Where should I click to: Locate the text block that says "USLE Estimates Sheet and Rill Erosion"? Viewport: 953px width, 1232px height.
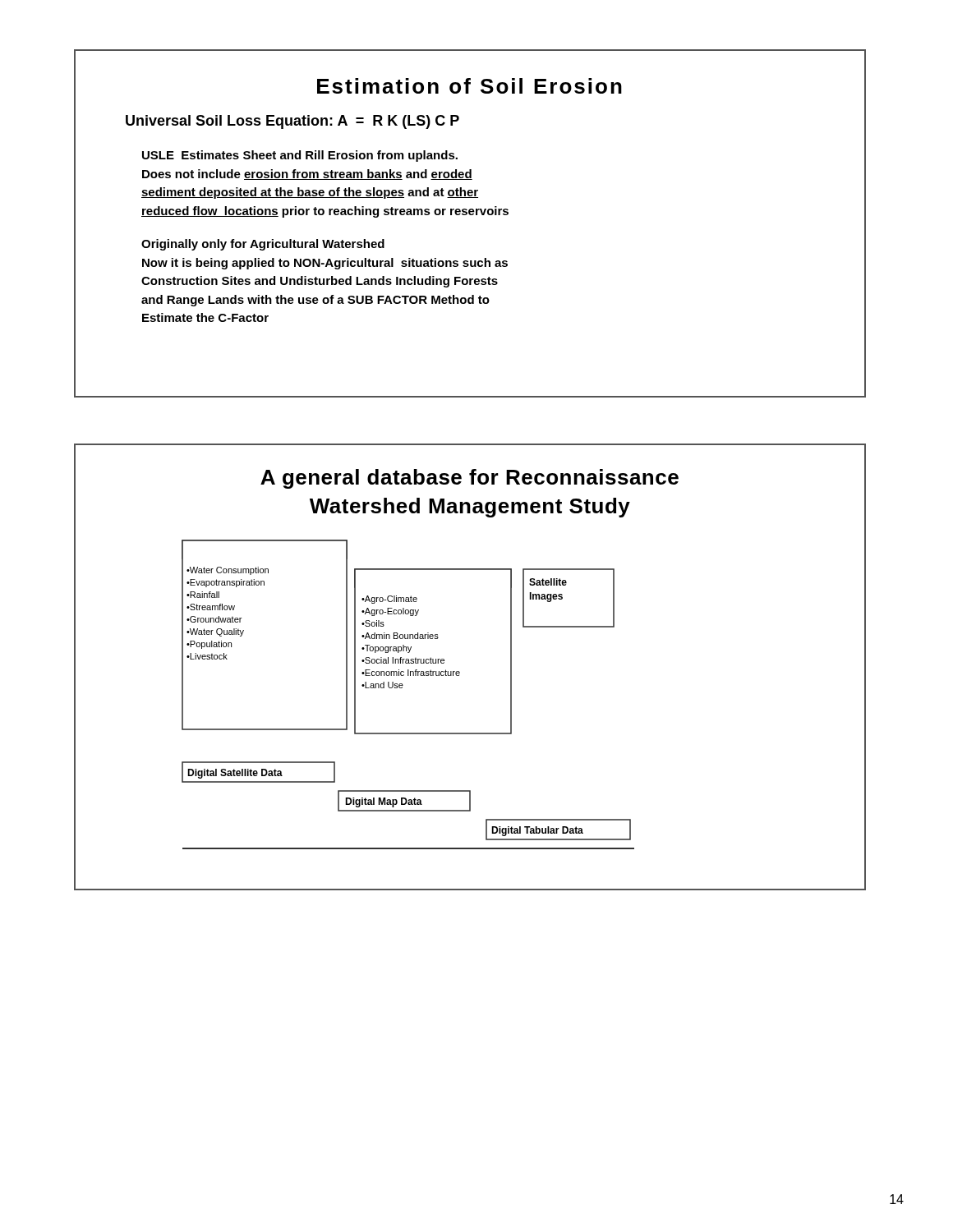coord(325,183)
